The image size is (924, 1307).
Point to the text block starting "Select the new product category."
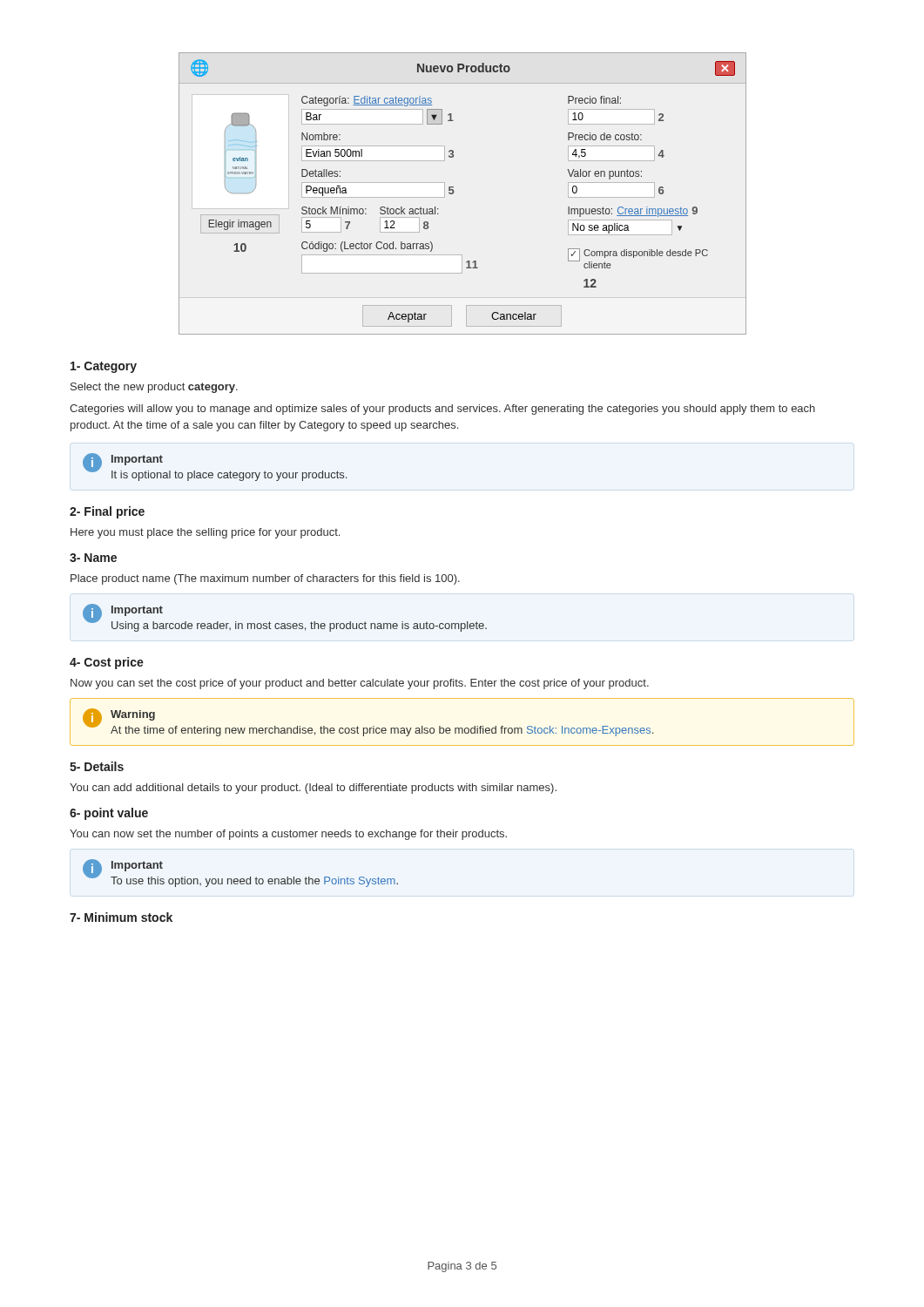[x=154, y=386]
